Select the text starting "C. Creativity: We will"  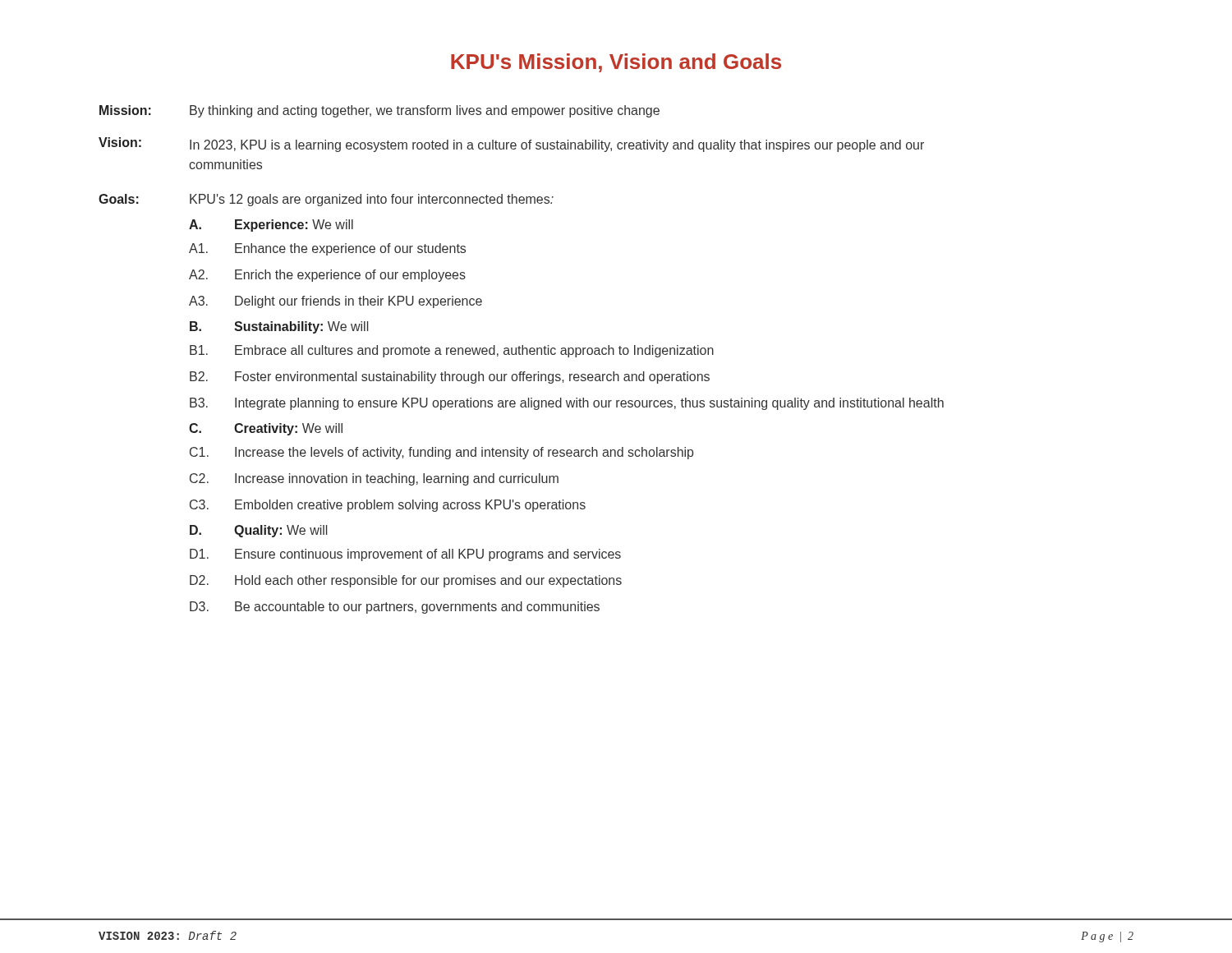point(266,429)
